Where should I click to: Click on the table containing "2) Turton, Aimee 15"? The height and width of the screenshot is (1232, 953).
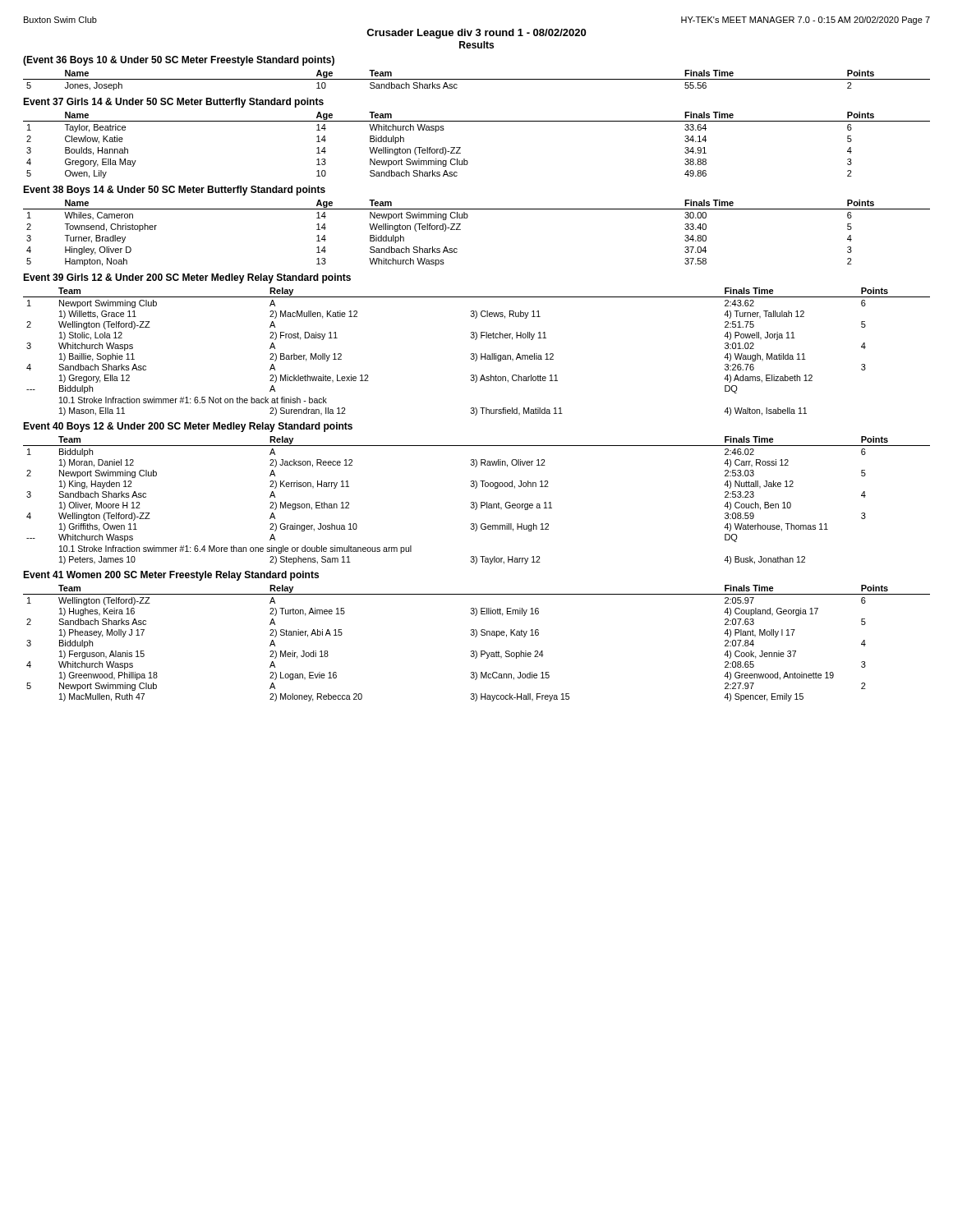pyautogui.click(x=476, y=642)
